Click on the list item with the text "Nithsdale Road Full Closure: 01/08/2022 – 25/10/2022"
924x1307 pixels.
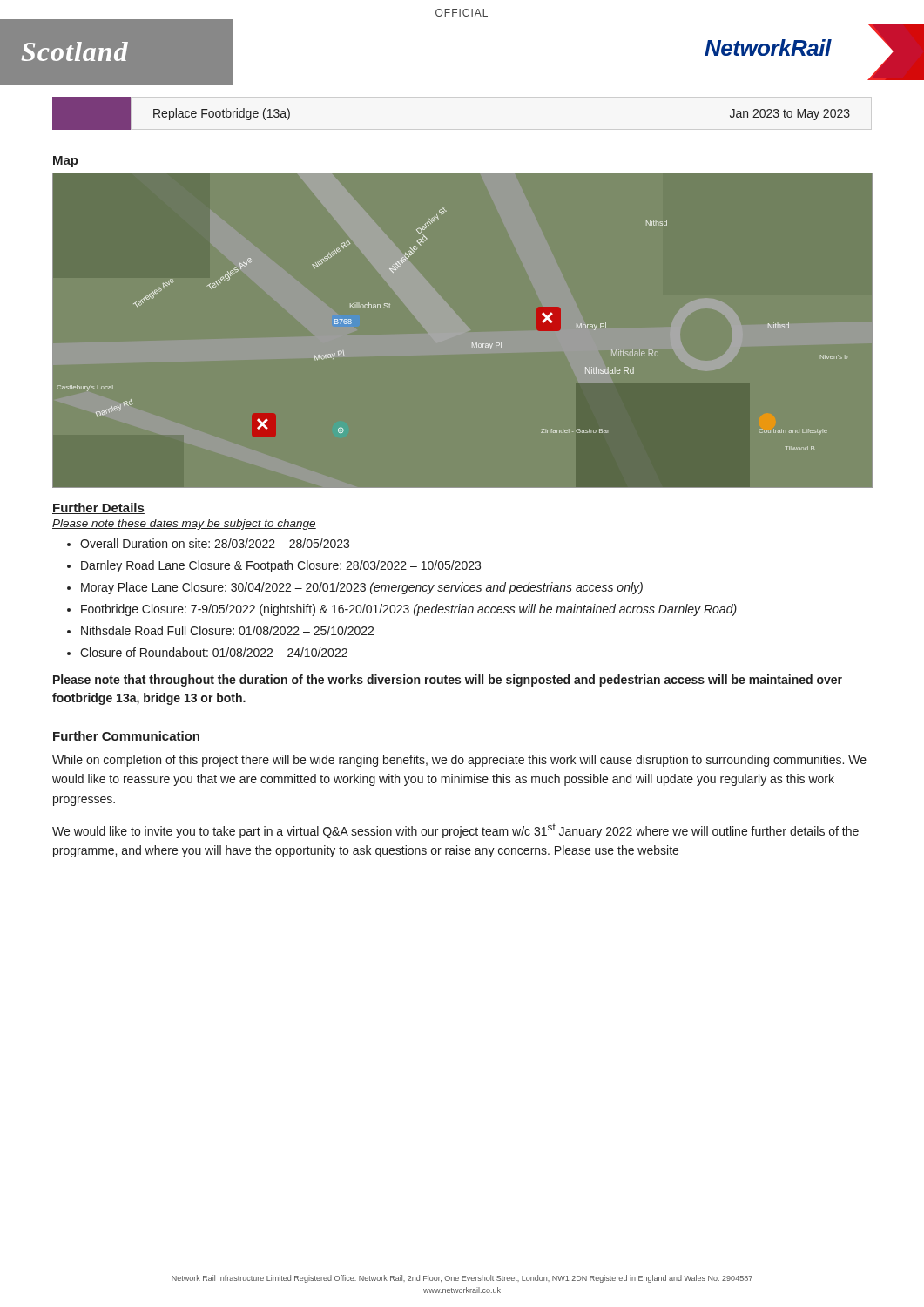(x=227, y=631)
